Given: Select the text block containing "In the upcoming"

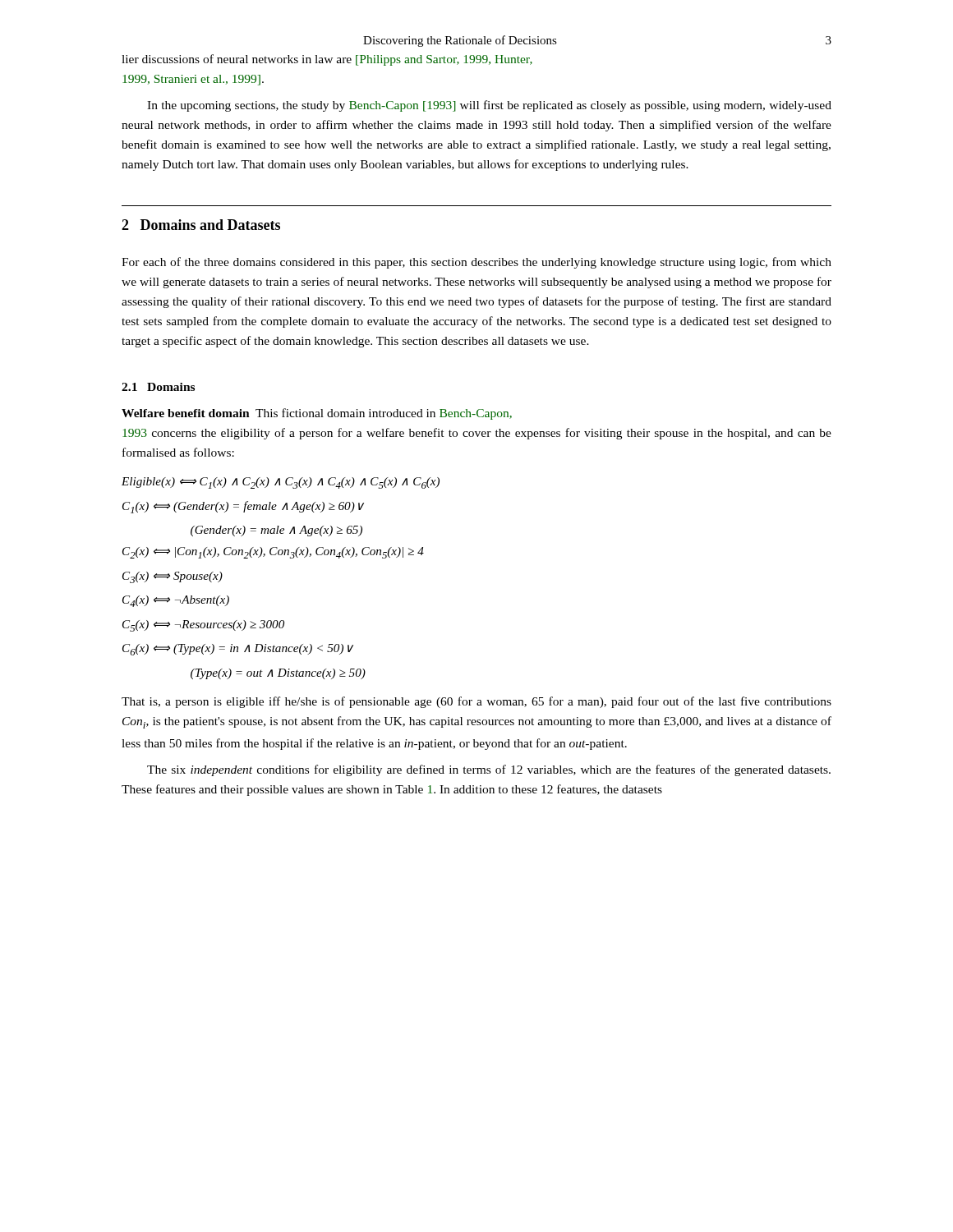Looking at the screenshot, I should (476, 135).
